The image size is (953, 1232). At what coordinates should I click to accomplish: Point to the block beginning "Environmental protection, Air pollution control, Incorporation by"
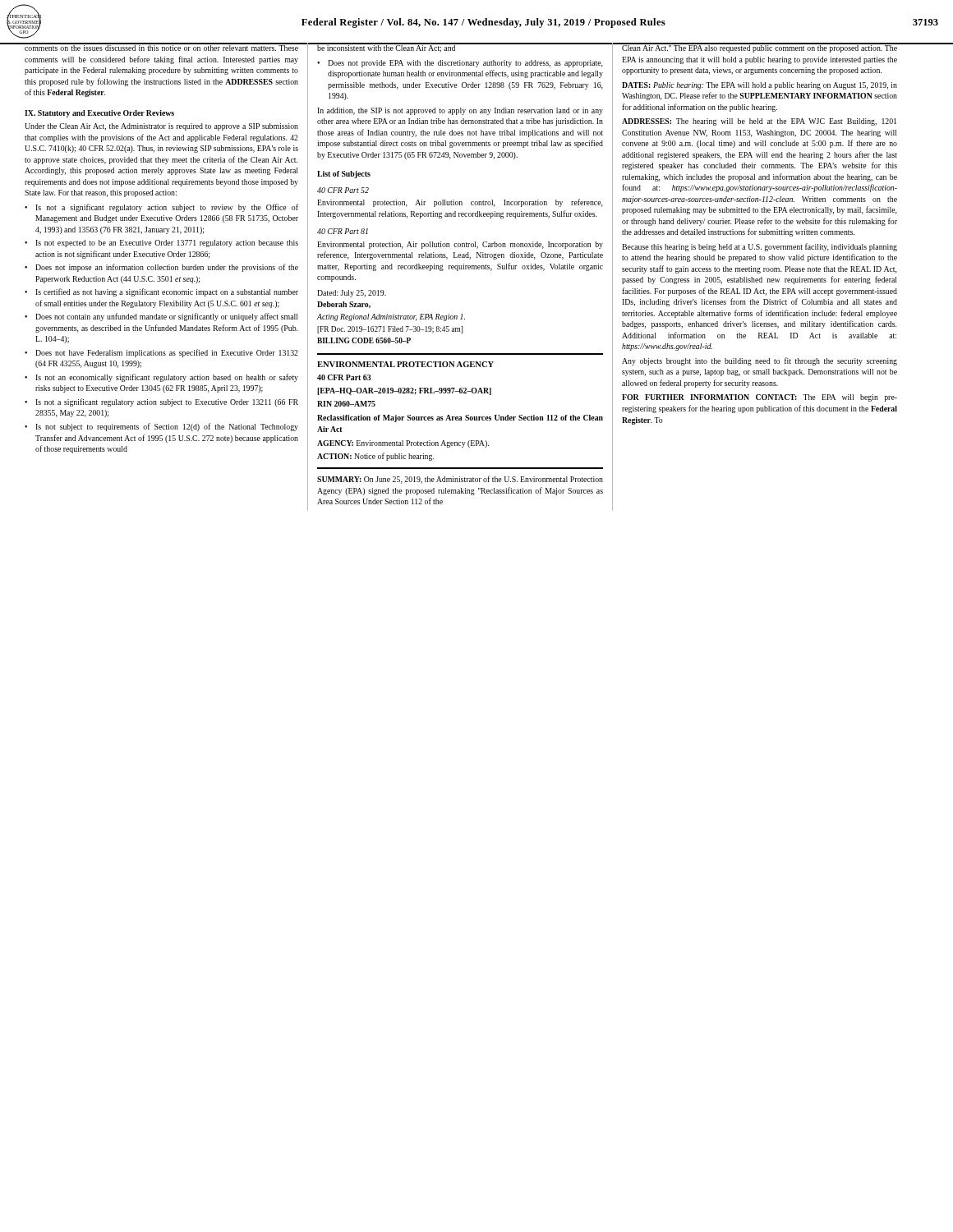460,208
